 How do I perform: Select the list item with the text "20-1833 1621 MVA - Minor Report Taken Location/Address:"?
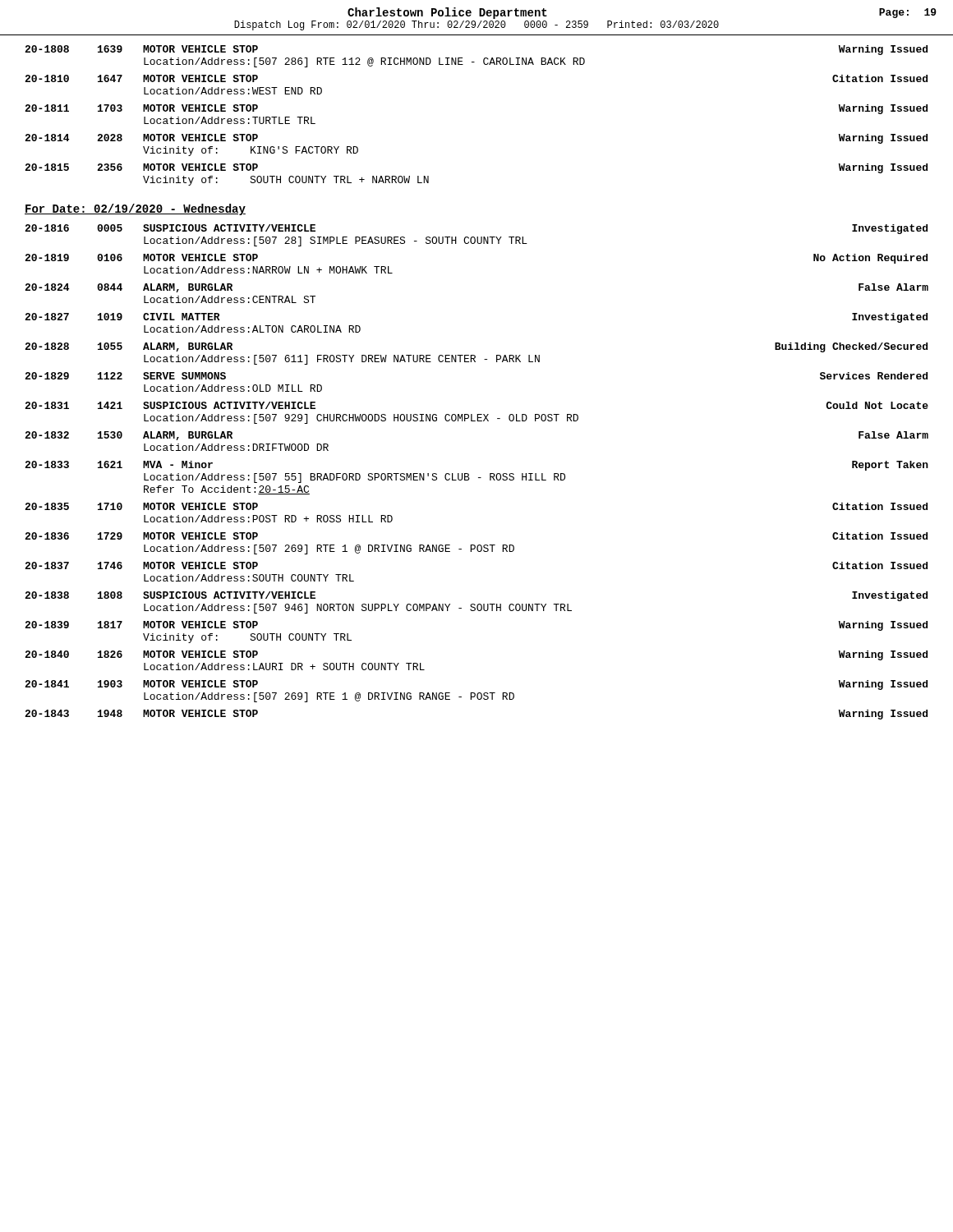pyautogui.click(x=476, y=478)
